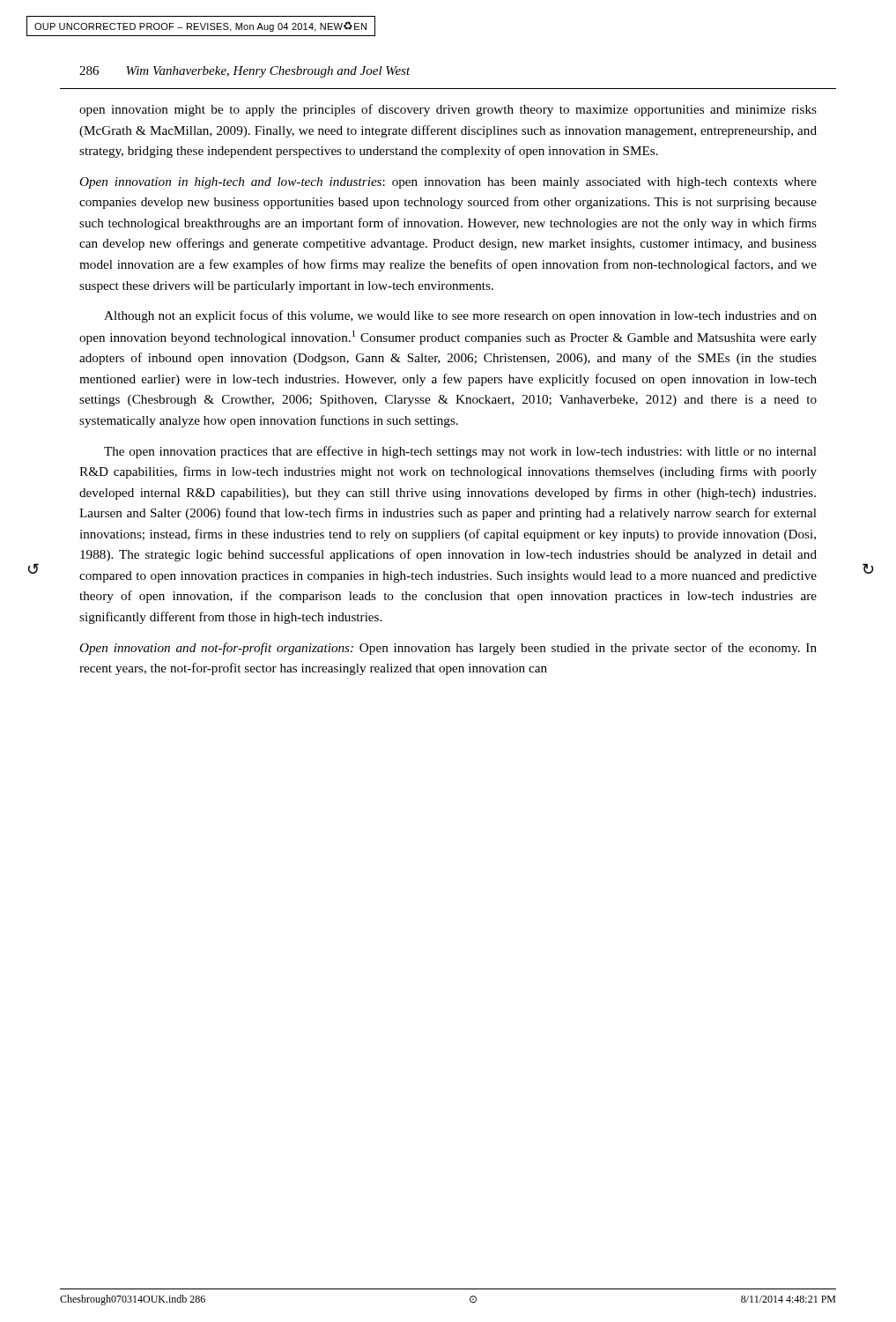The height and width of the screenshot is (1322, 896).
Task: Select the region starting "Although not an explicit focus of"
Action: tap(448, 368)
